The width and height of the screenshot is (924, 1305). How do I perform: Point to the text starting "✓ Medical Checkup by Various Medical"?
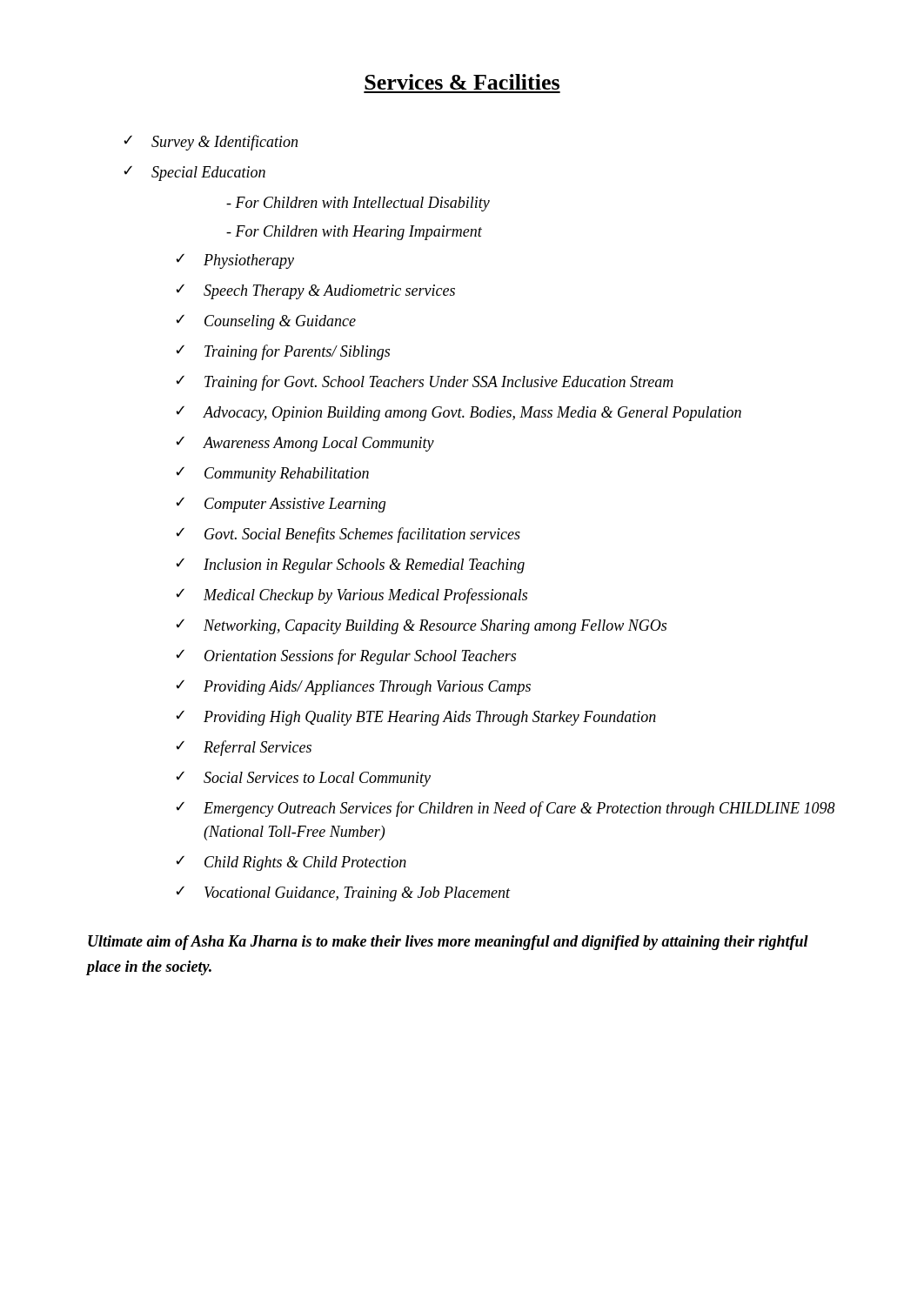click(505, 595)
